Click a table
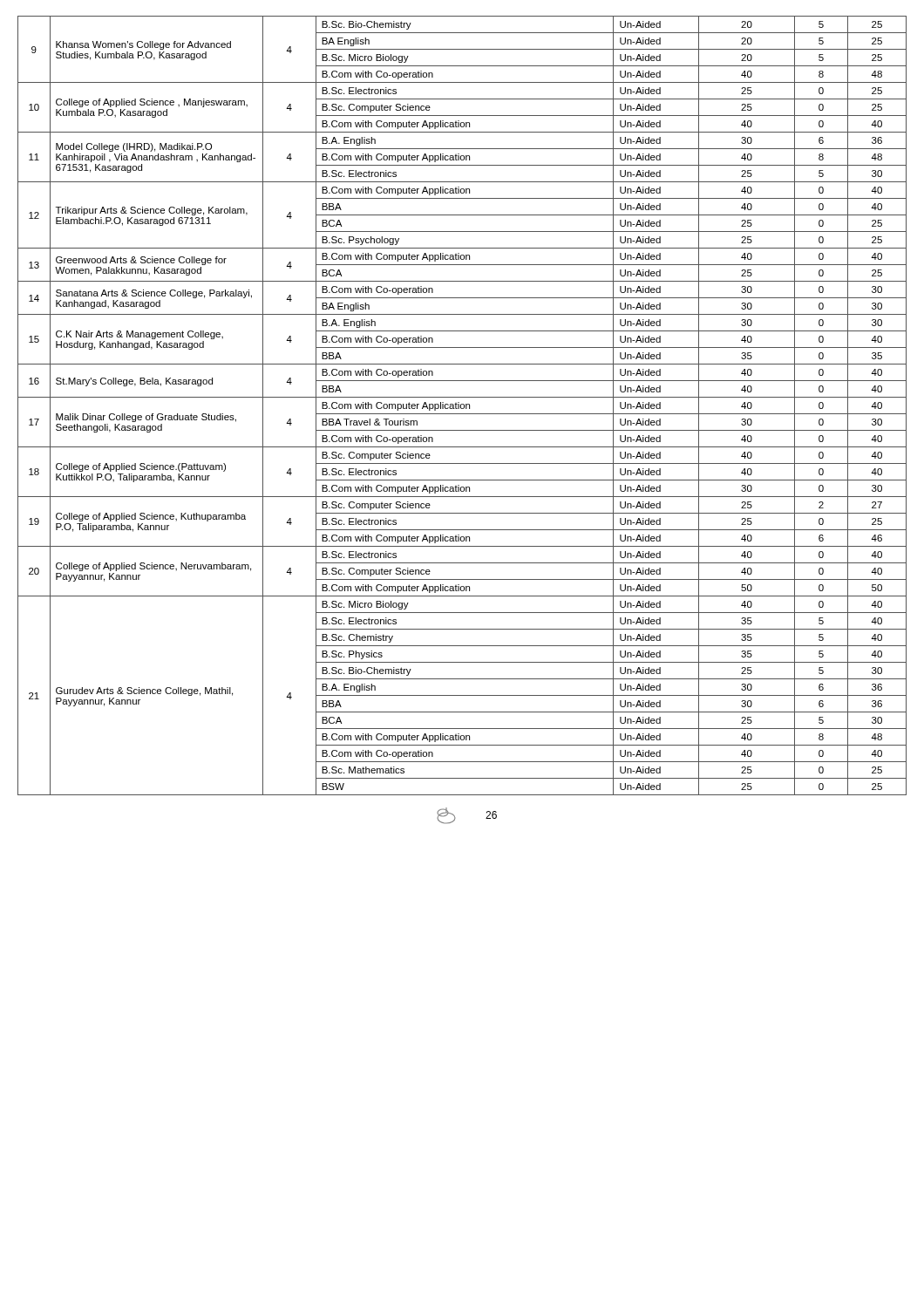 [x=462, y=405]
